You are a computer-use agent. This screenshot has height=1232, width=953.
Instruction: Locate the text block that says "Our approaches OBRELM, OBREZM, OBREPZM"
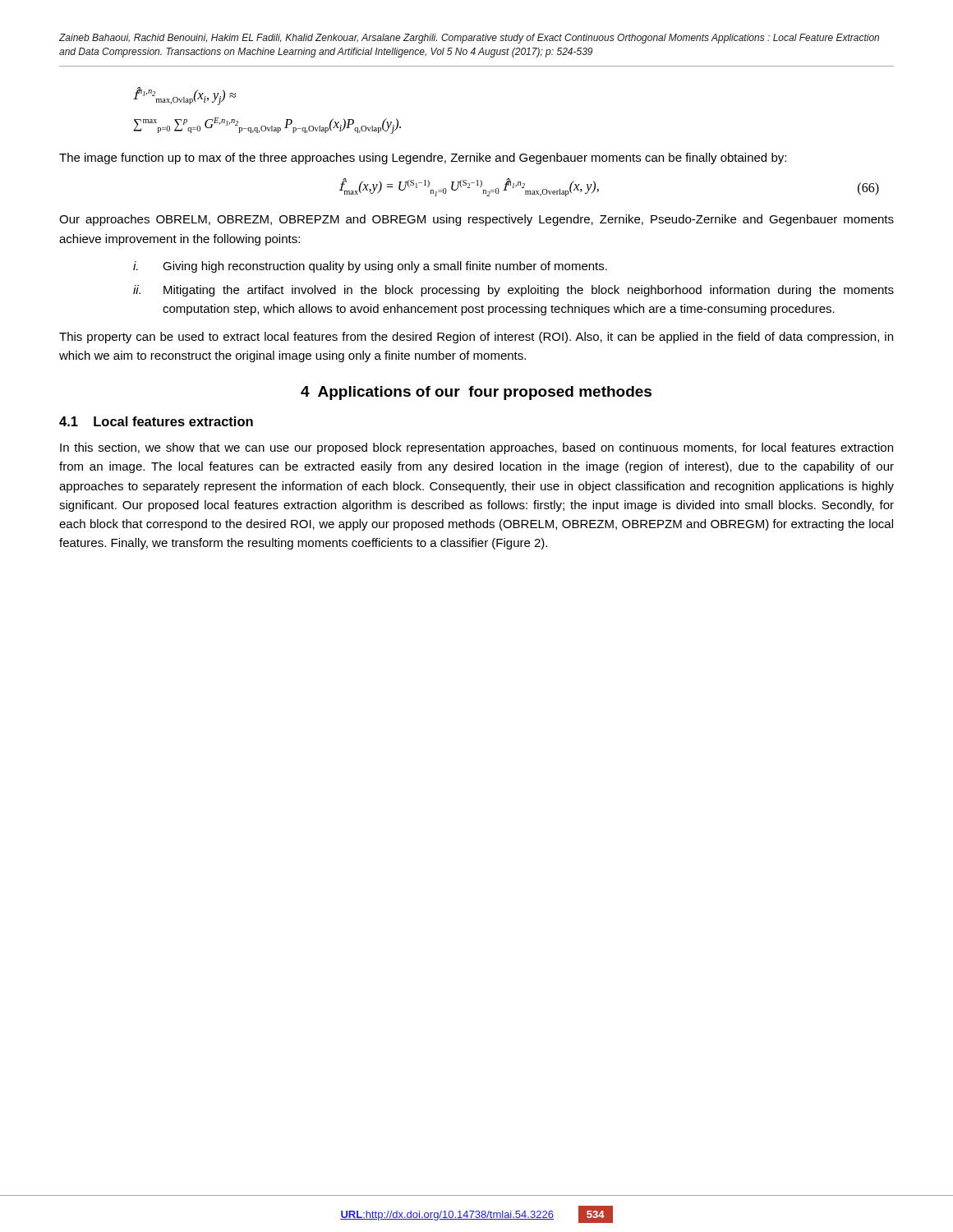pos(476,229)
